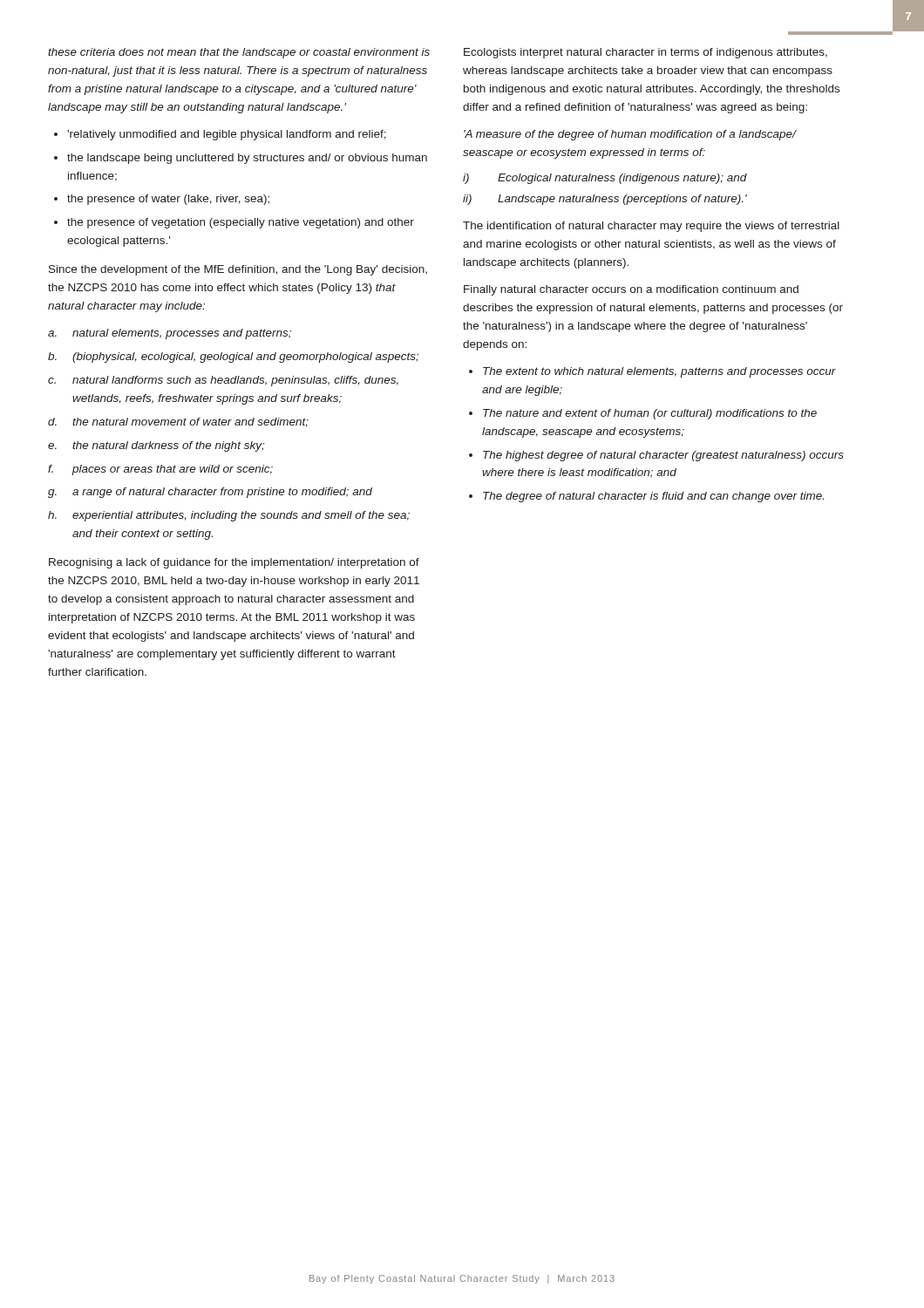Find the list item containing "The degree of natural"
The width and height of the screenshot is (924, 1308).
click(x=654, y=496)
